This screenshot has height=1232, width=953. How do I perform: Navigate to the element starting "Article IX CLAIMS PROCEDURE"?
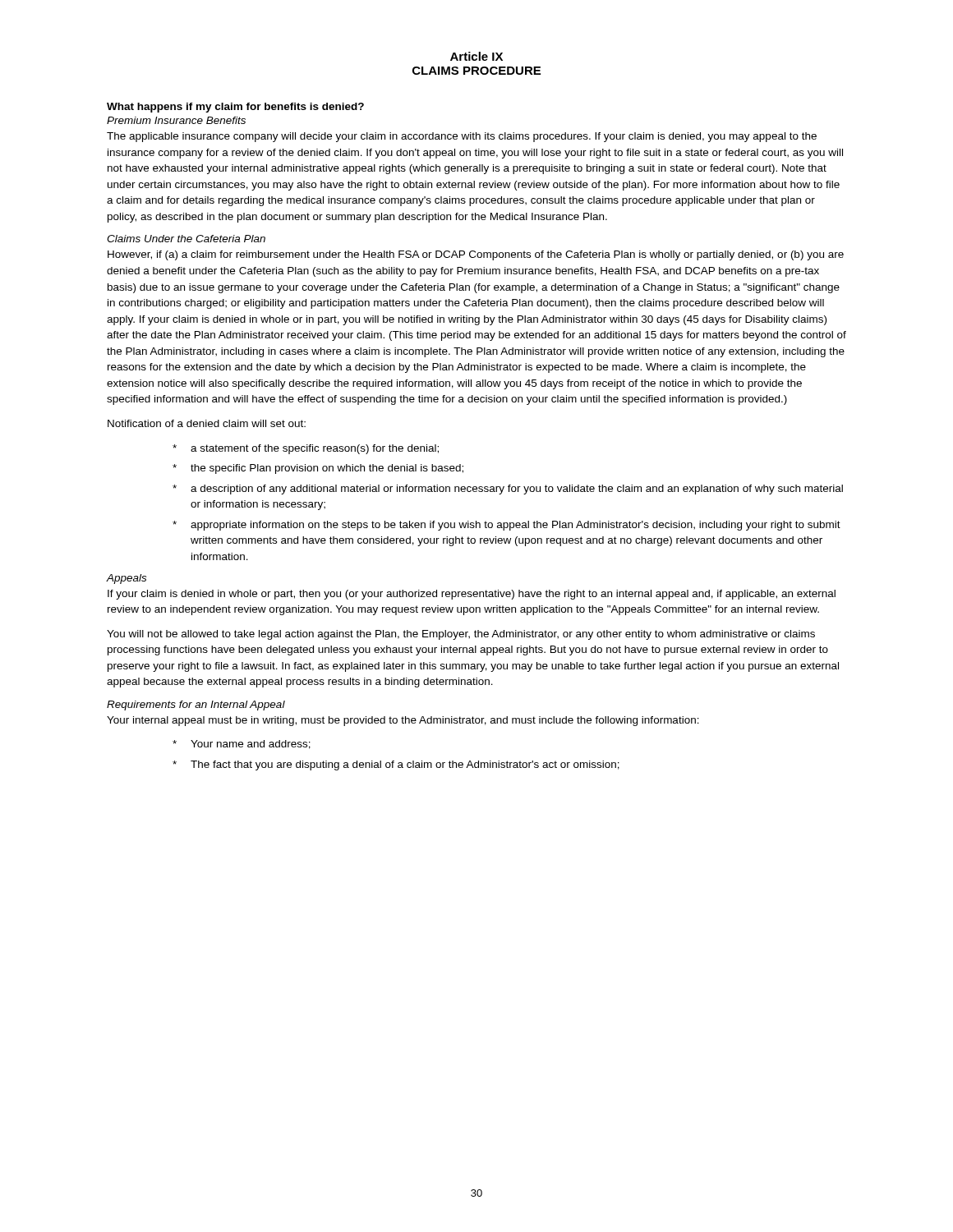point(476,63)
